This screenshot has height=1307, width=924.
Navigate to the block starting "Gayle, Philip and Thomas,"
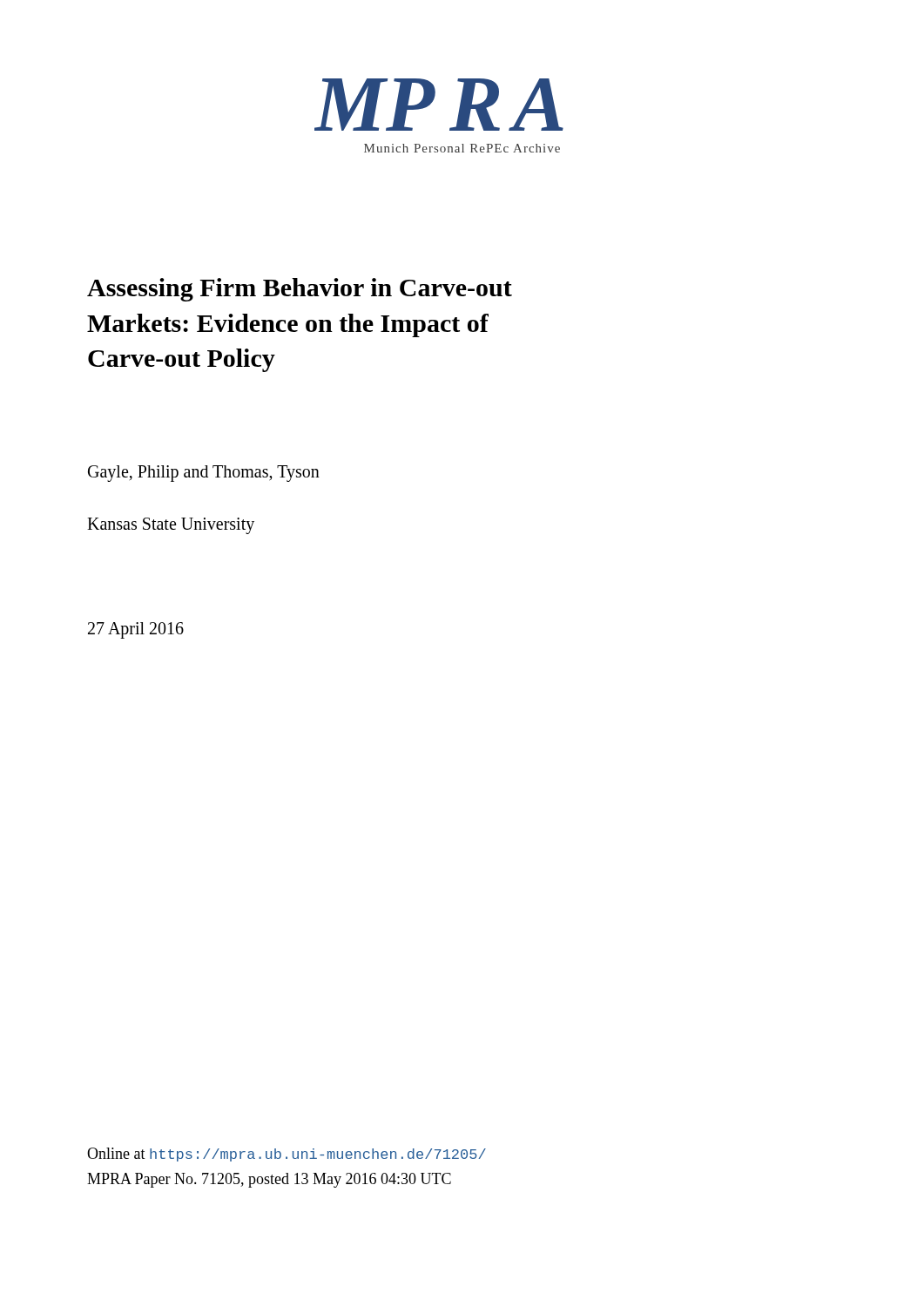click(203, 471)
